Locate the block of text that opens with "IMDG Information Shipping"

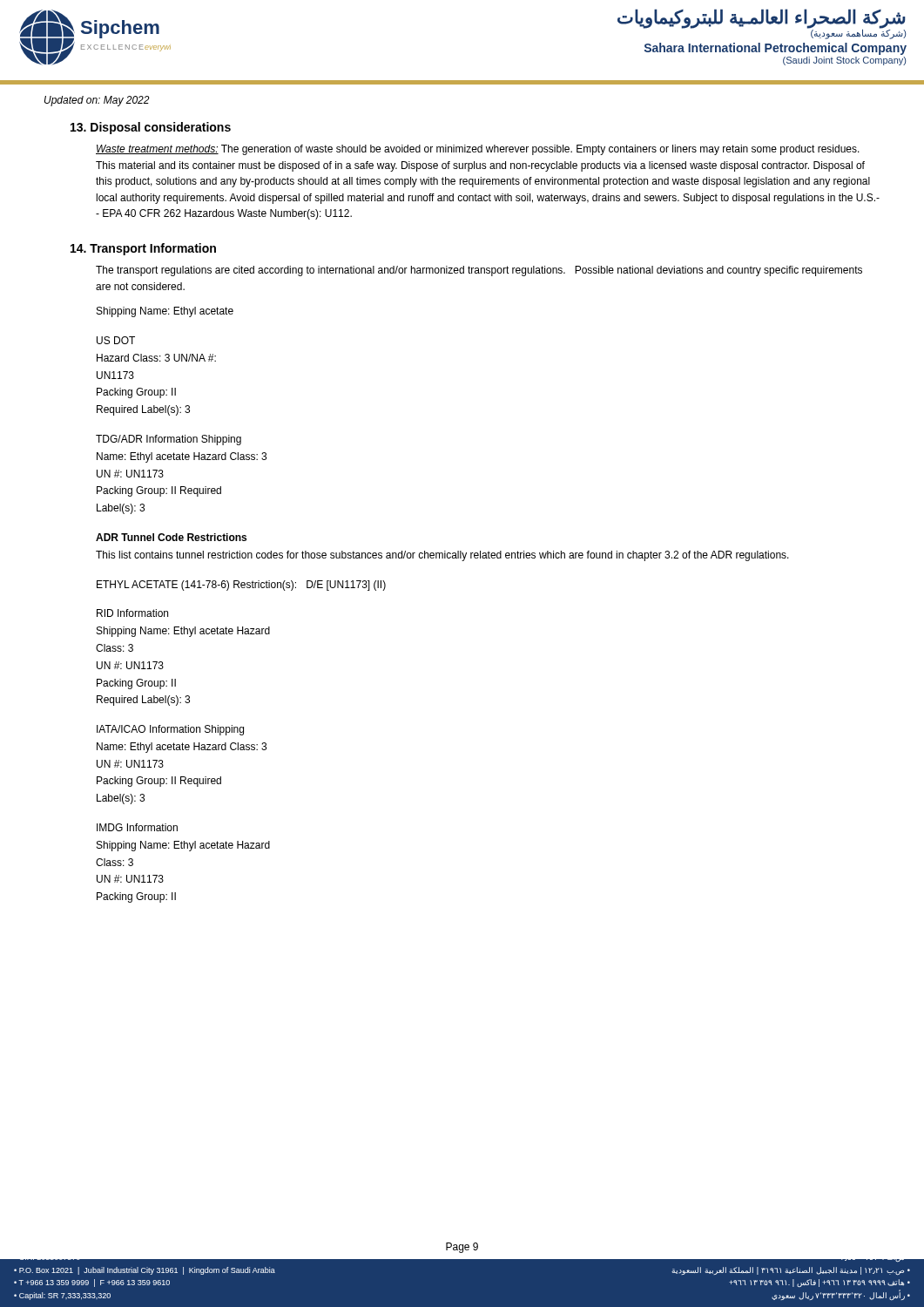click(x=137, y=827)
